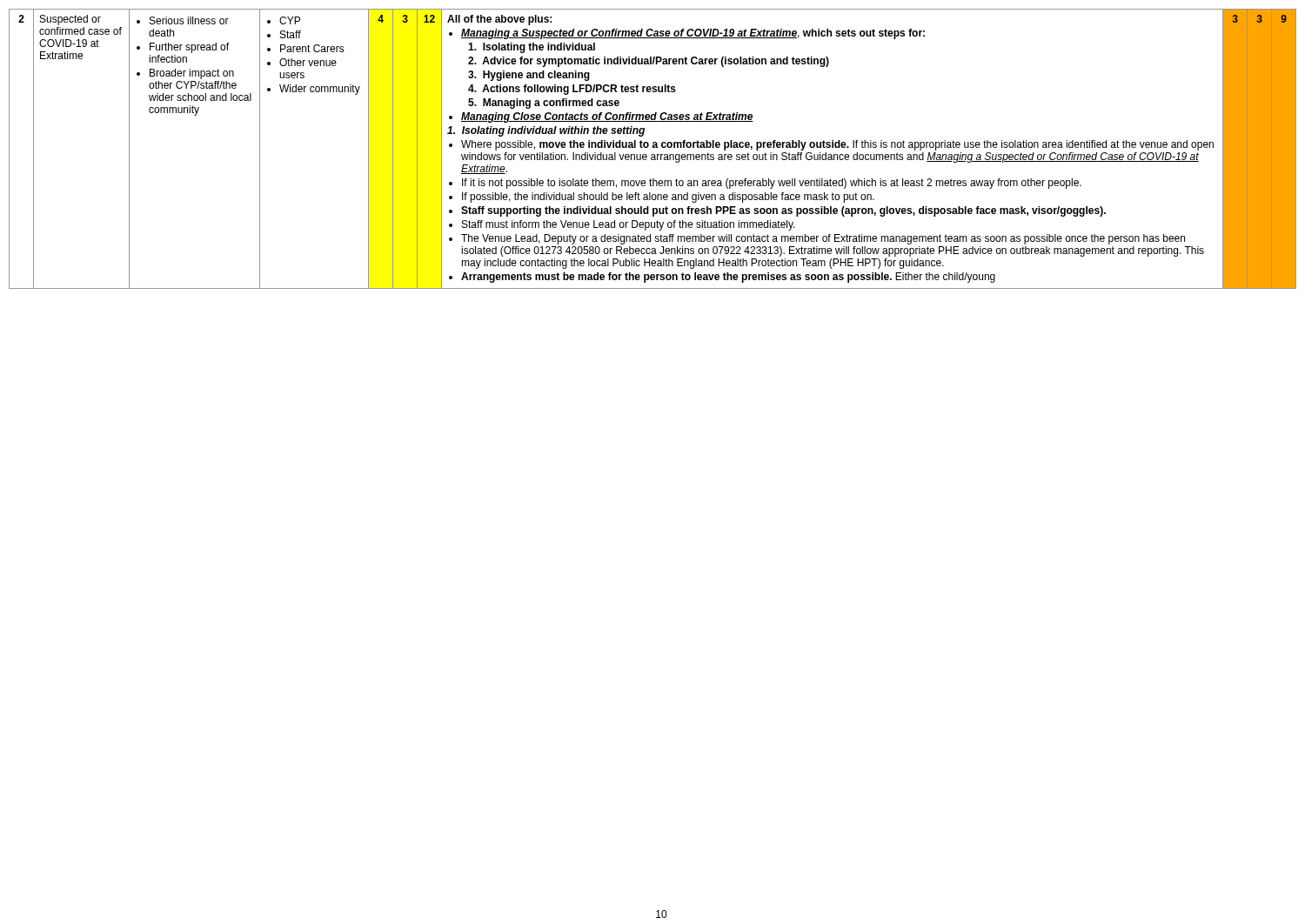Locate the table with the text "Suspected or confirmed"
1305x924 pixels.
(x=652, y=452)
